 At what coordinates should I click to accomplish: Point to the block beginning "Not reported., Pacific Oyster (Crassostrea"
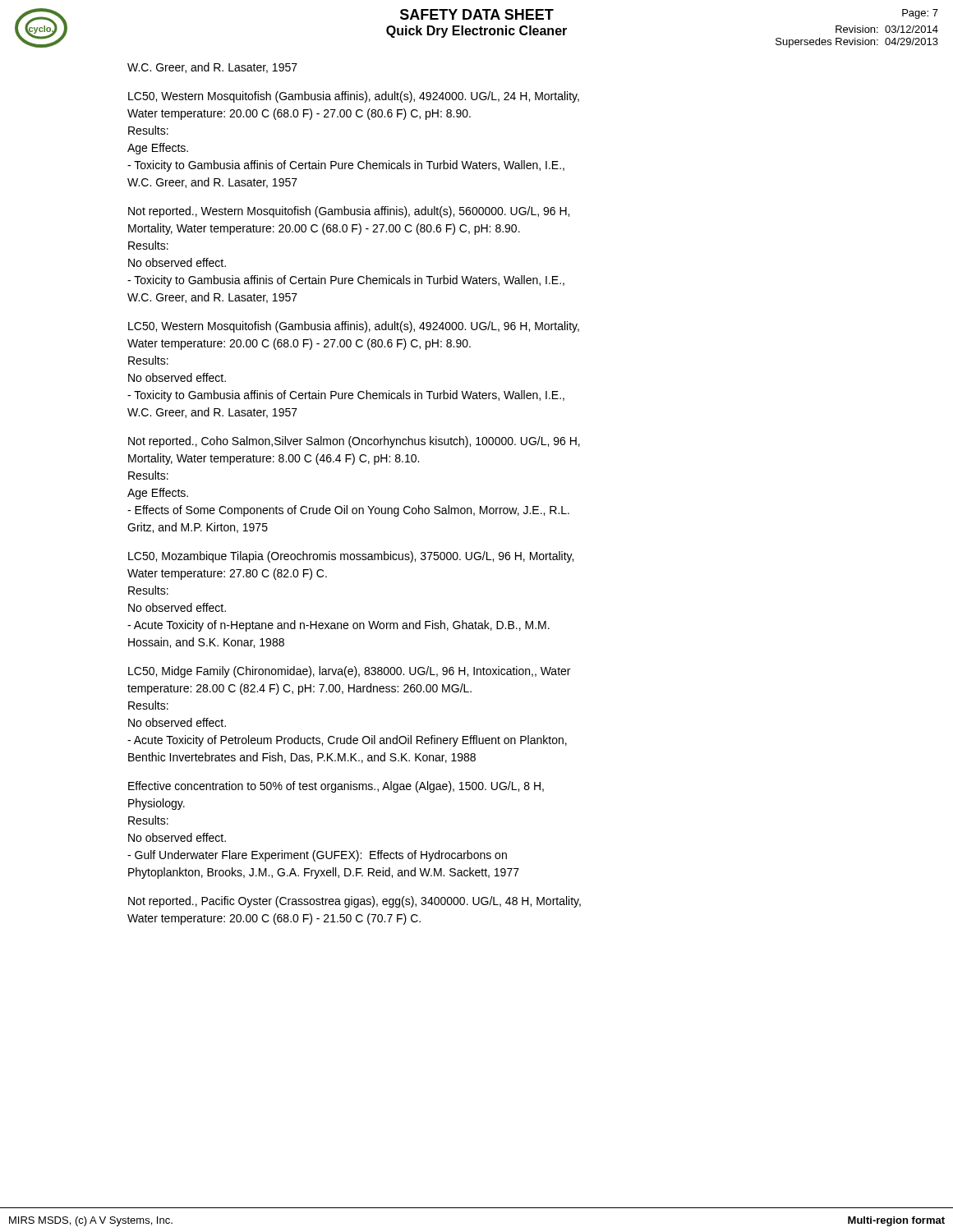[x=354, y=910]
